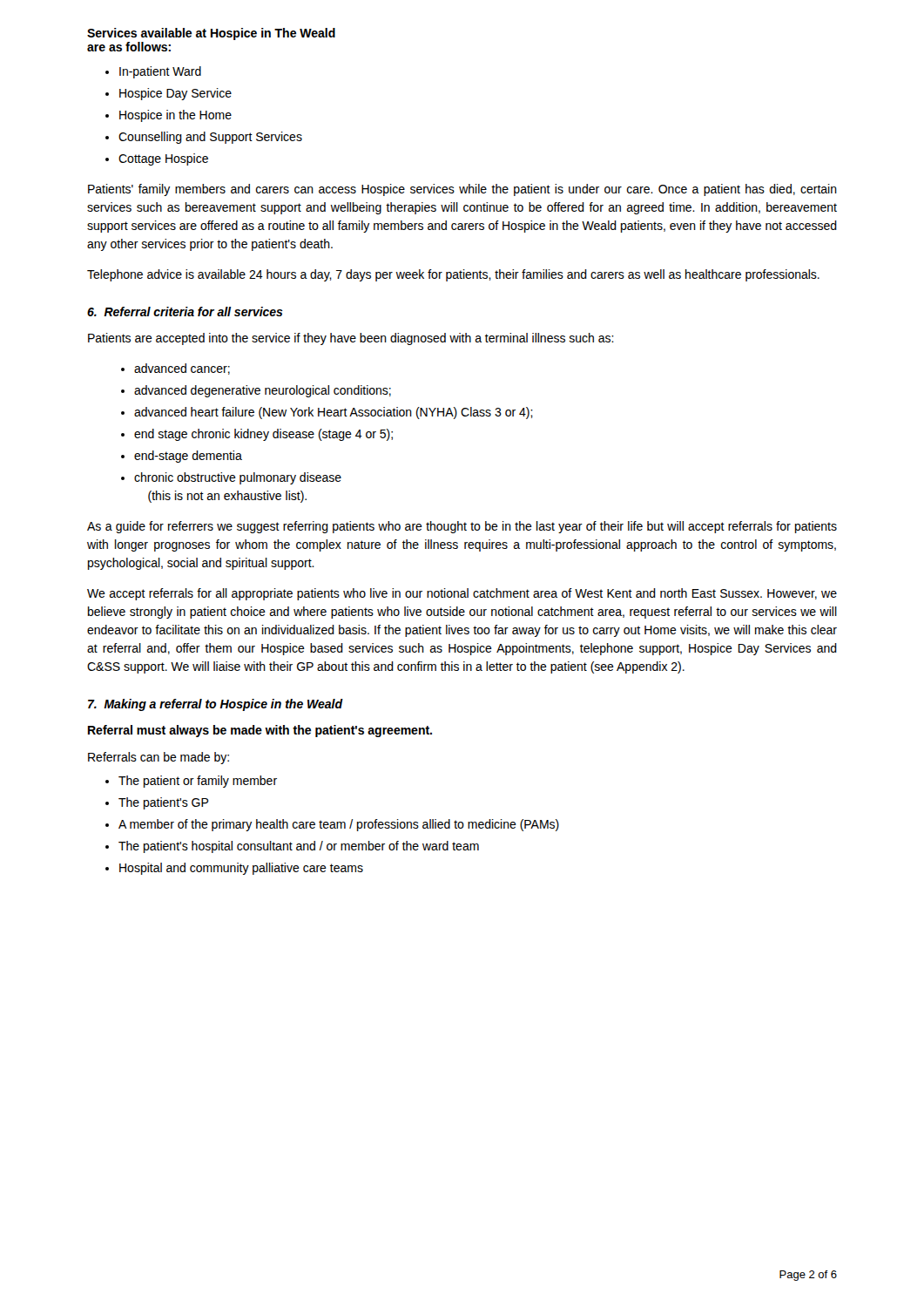Find the list item that says "In-patient Ward Hospice Day Service Hospice"
Viewport: 924px width, 1307px height.
pyautogui.click(x=153, y=72)
